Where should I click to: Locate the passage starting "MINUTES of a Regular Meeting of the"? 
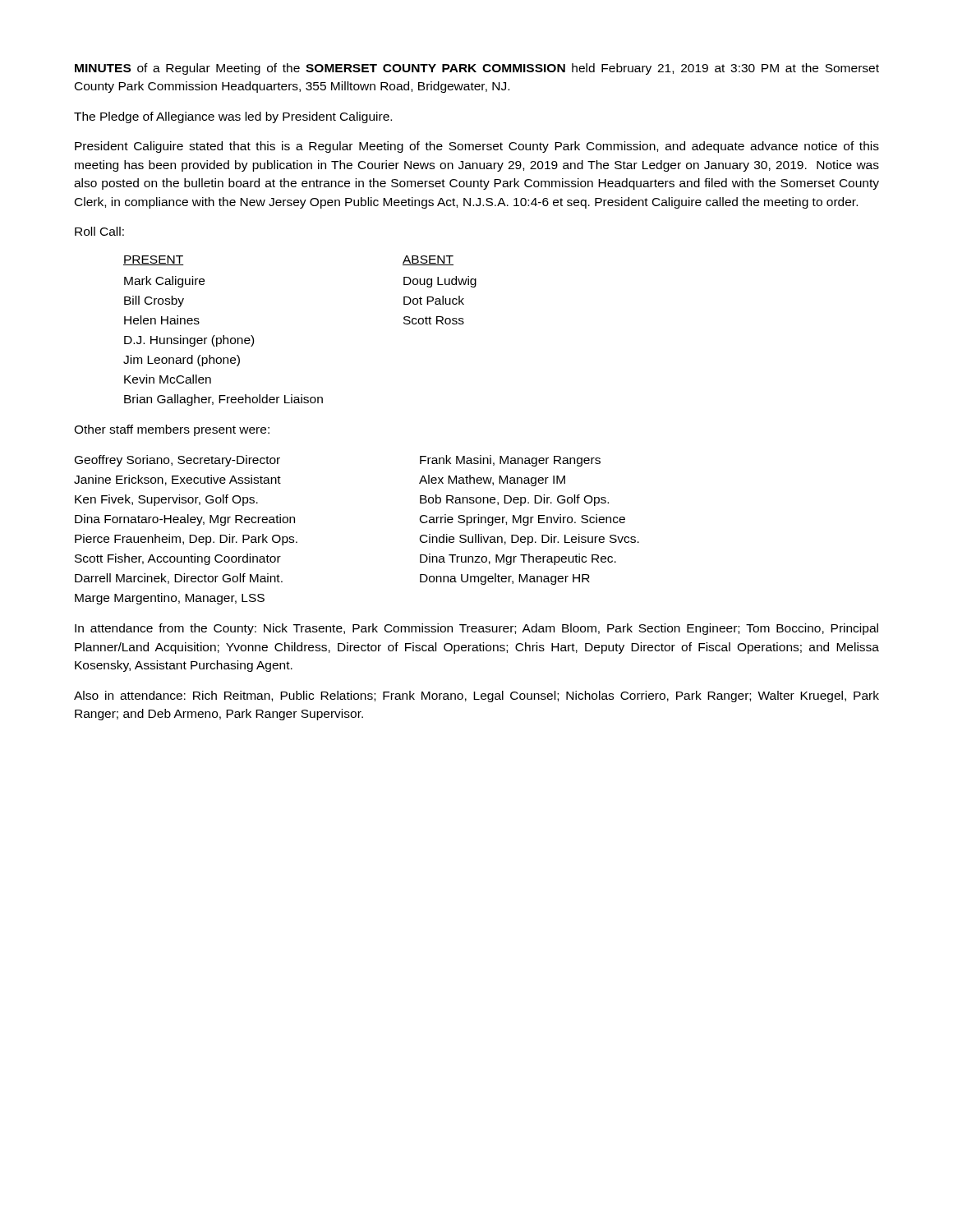point(476,77)
